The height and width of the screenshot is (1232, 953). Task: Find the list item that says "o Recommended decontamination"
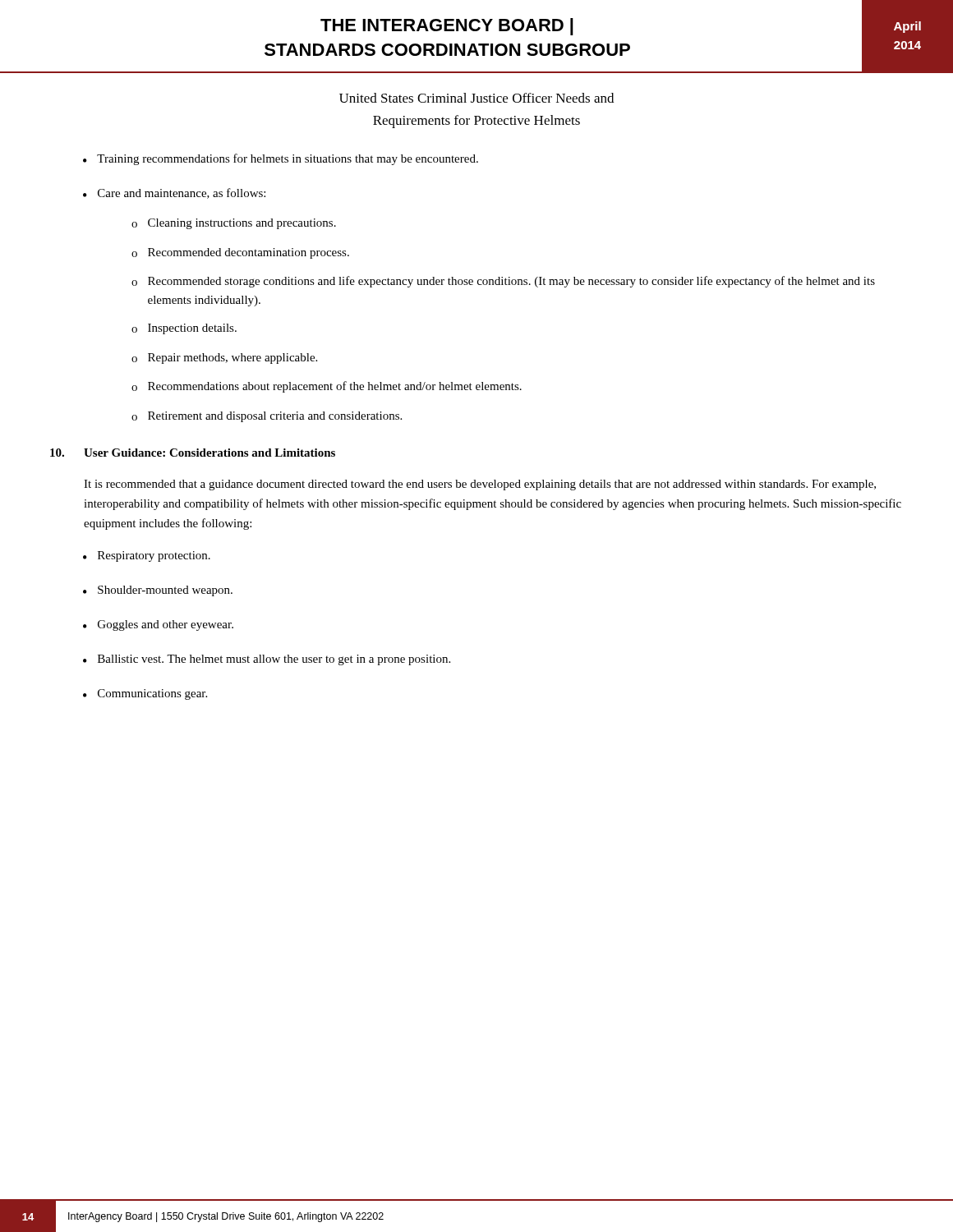pos(240,253)
